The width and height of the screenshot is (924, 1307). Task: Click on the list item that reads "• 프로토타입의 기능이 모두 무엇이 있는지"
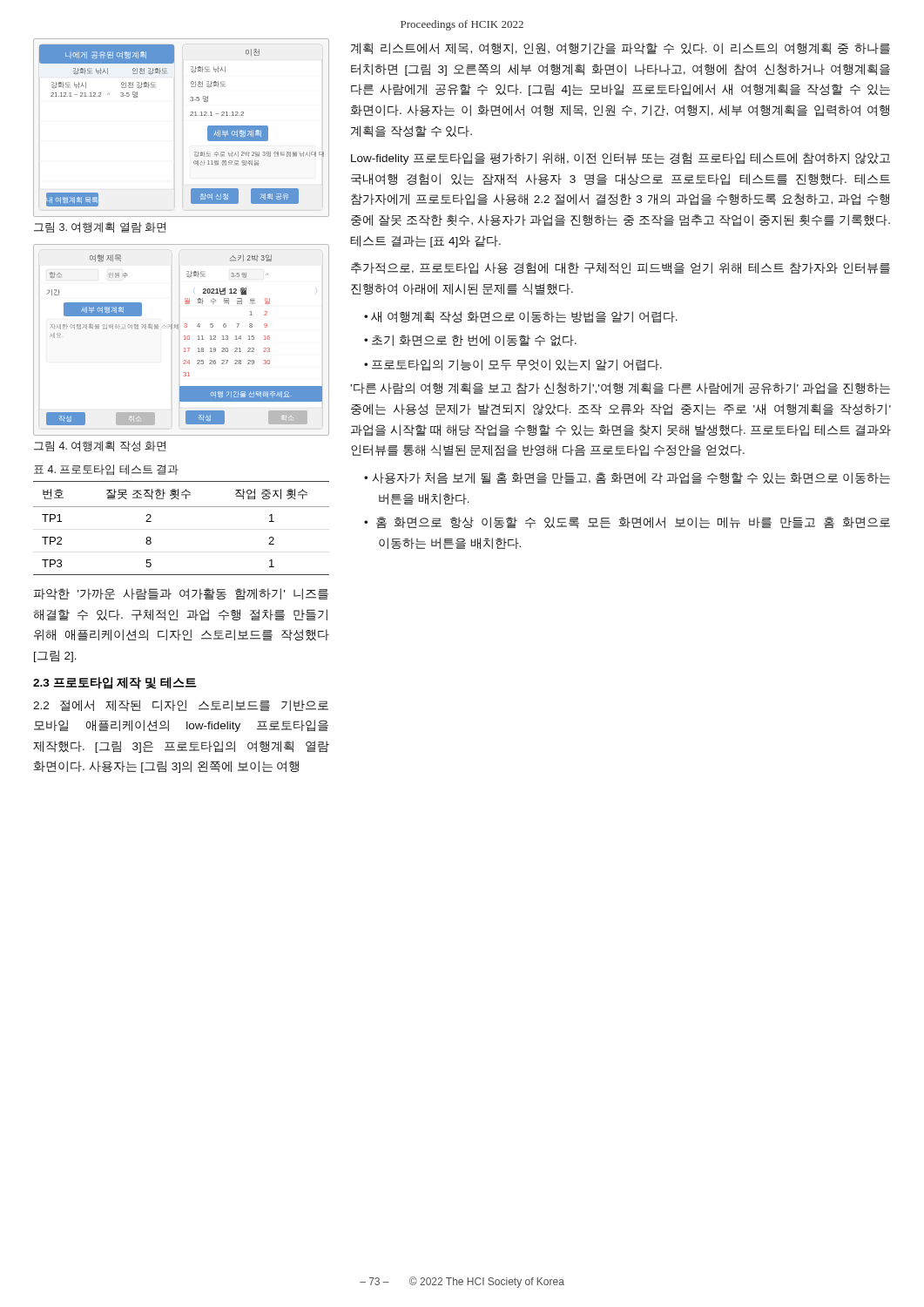coord(513,364)
